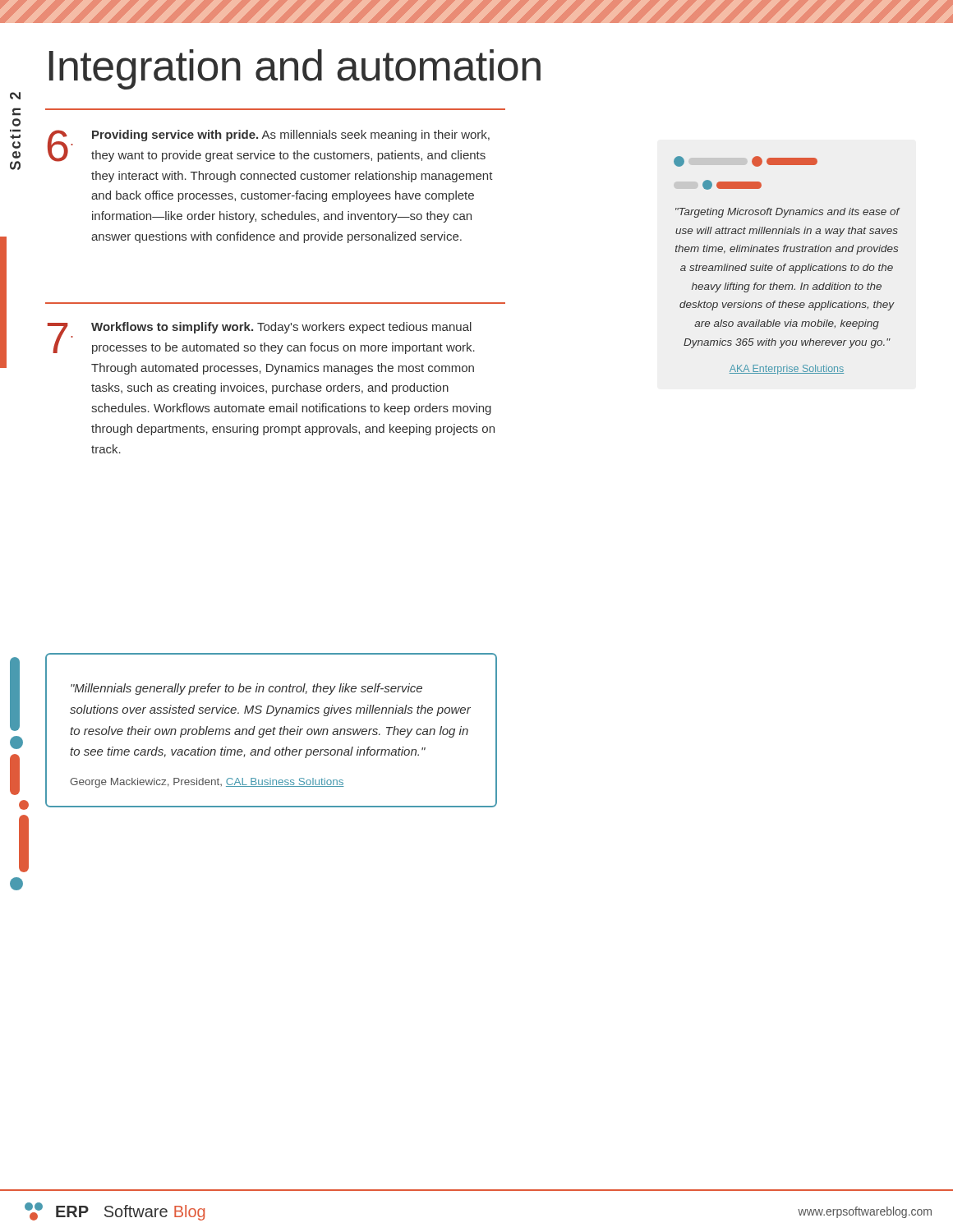Click on the text block starting "George Mackiewicz, President, CAL"

207,782
